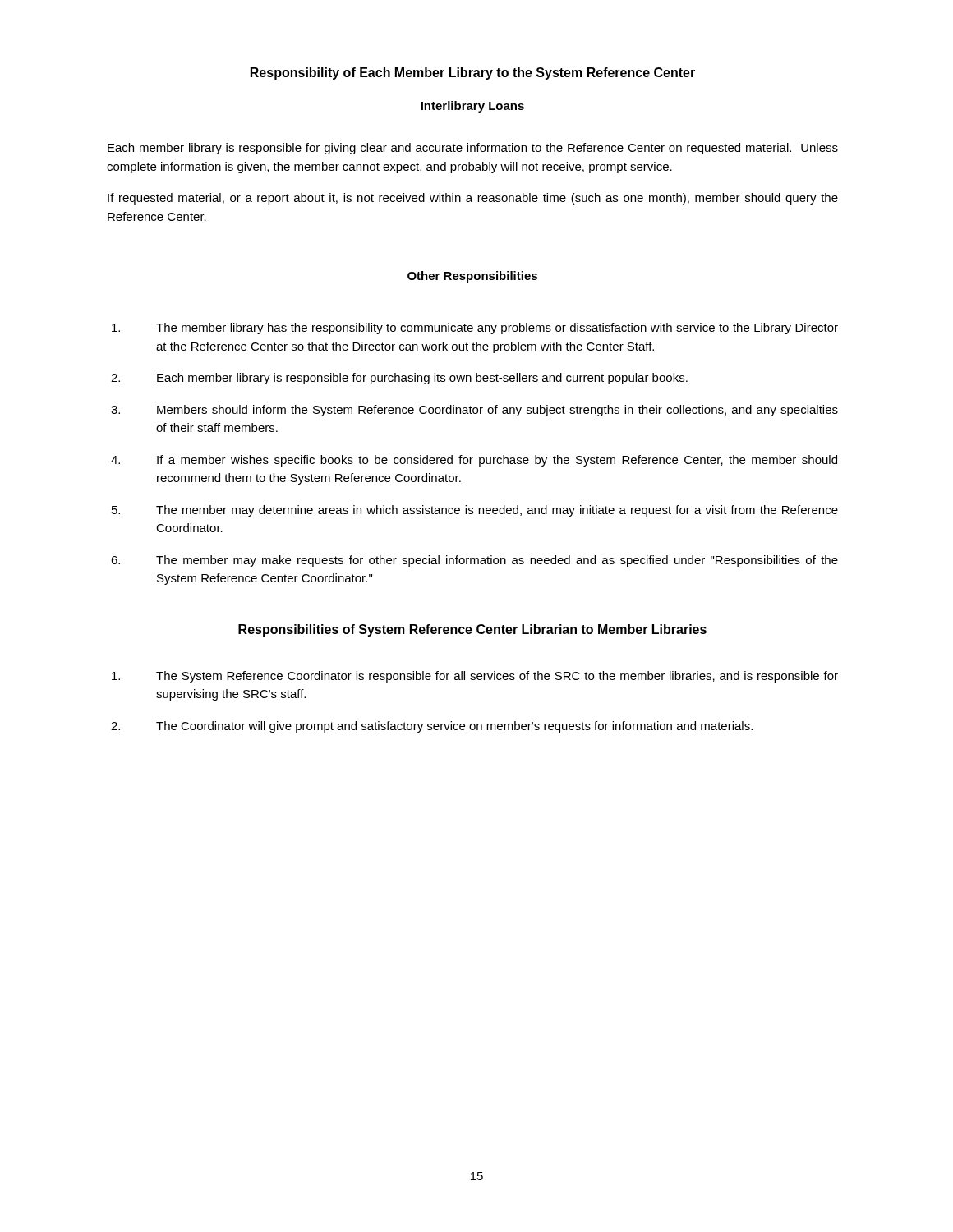Where is the passage that starts "The member library has"?
Screen dimensions: 1232x953
(472, 337)
